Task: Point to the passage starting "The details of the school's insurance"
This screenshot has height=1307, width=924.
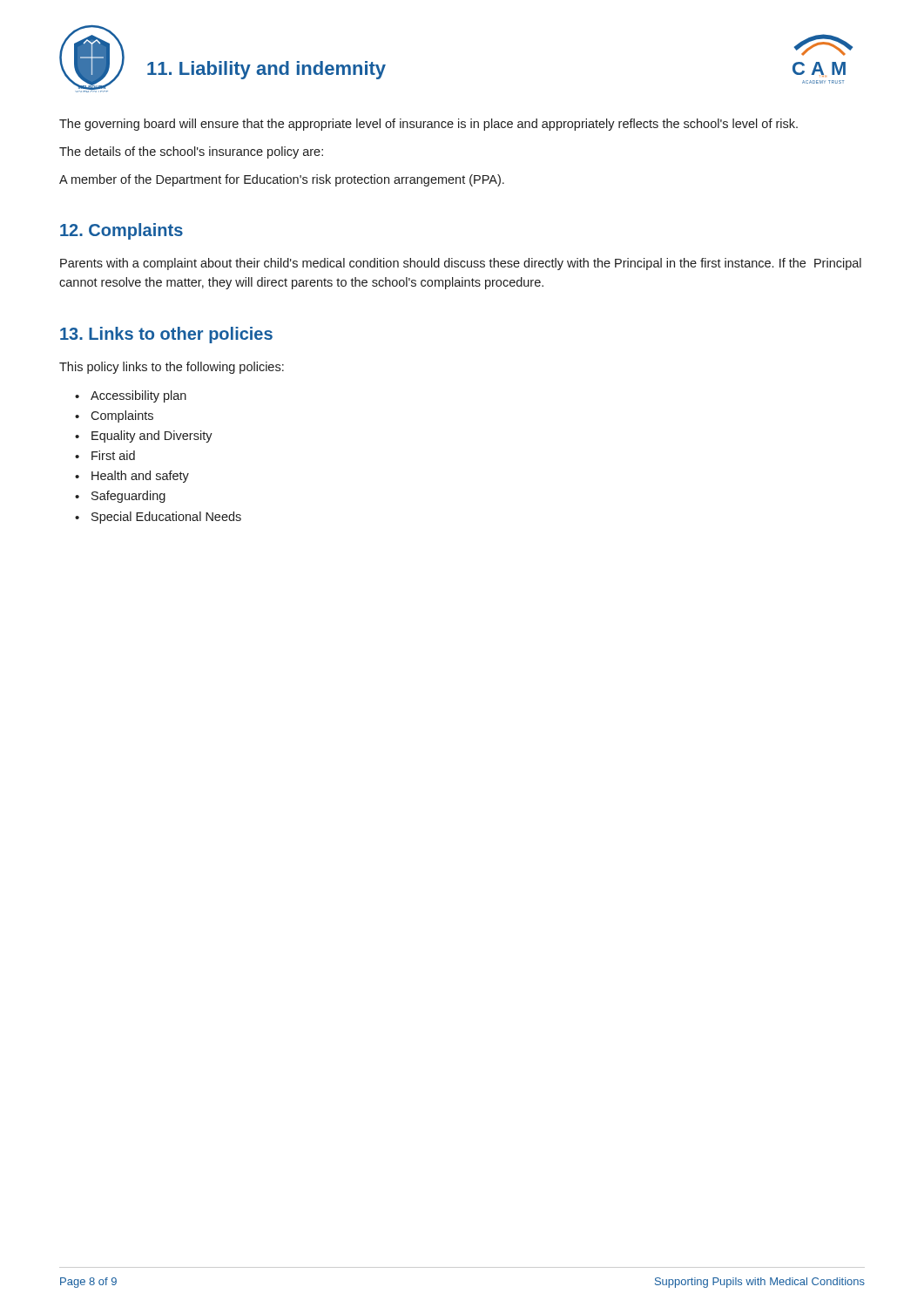Action: pos(192,151)
